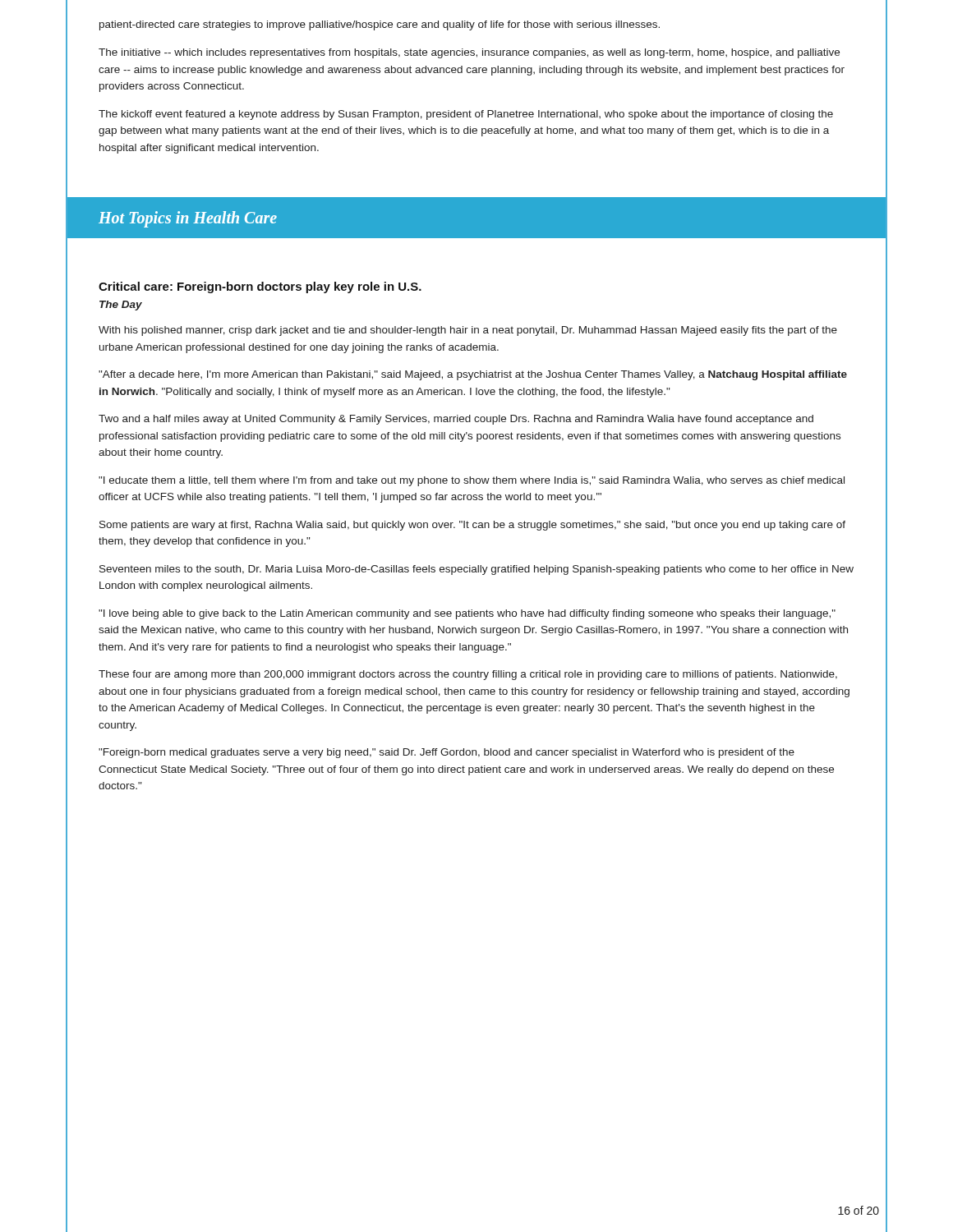Select the text block with the text ""I love being able to"
Image resolution: width=953 pixels, height=1232 pixels.
476,630
